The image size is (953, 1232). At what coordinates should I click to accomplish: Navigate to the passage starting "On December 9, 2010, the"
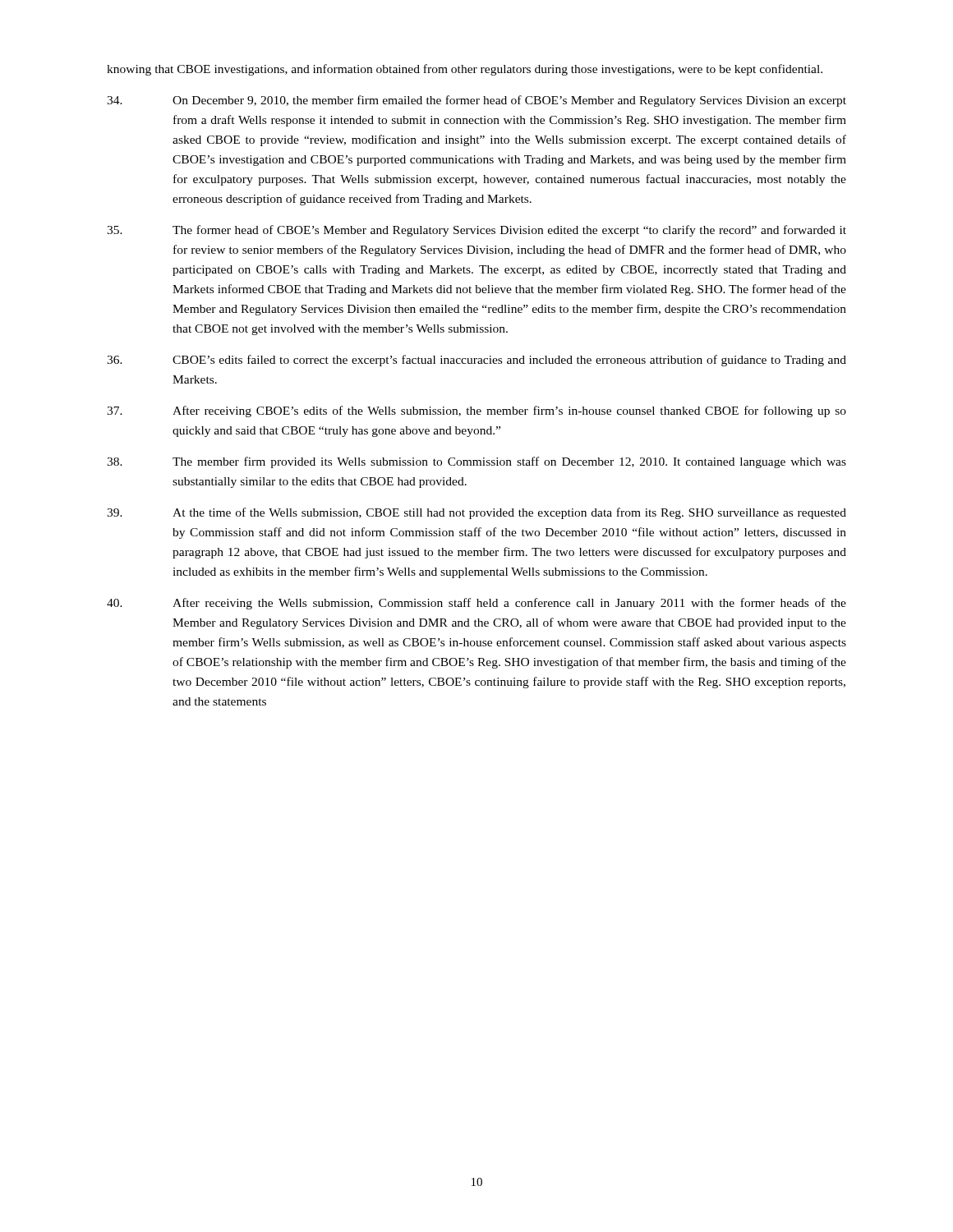click(x=476, y=150)
